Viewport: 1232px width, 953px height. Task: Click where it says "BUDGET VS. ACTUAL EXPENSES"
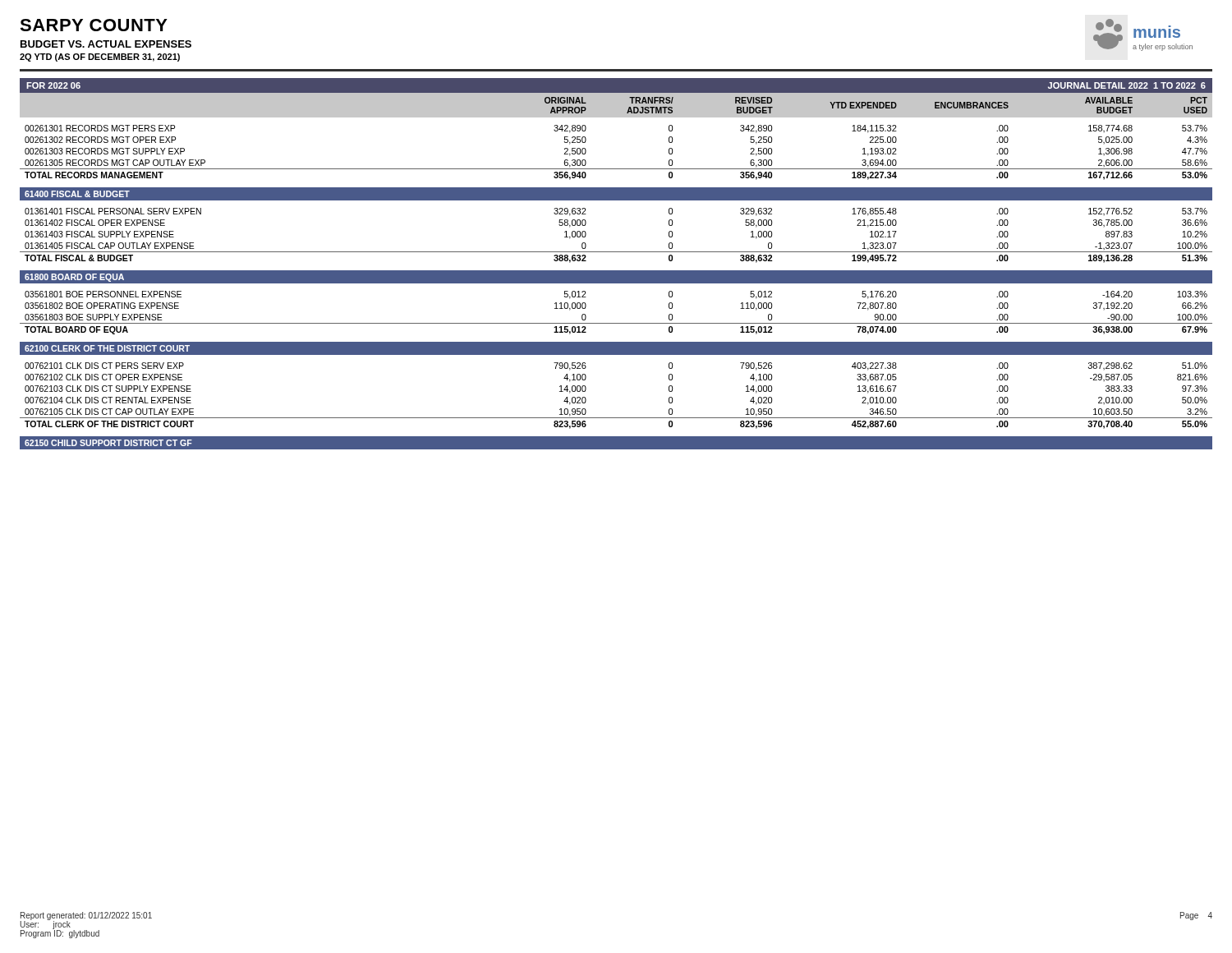tap(106, 44)
